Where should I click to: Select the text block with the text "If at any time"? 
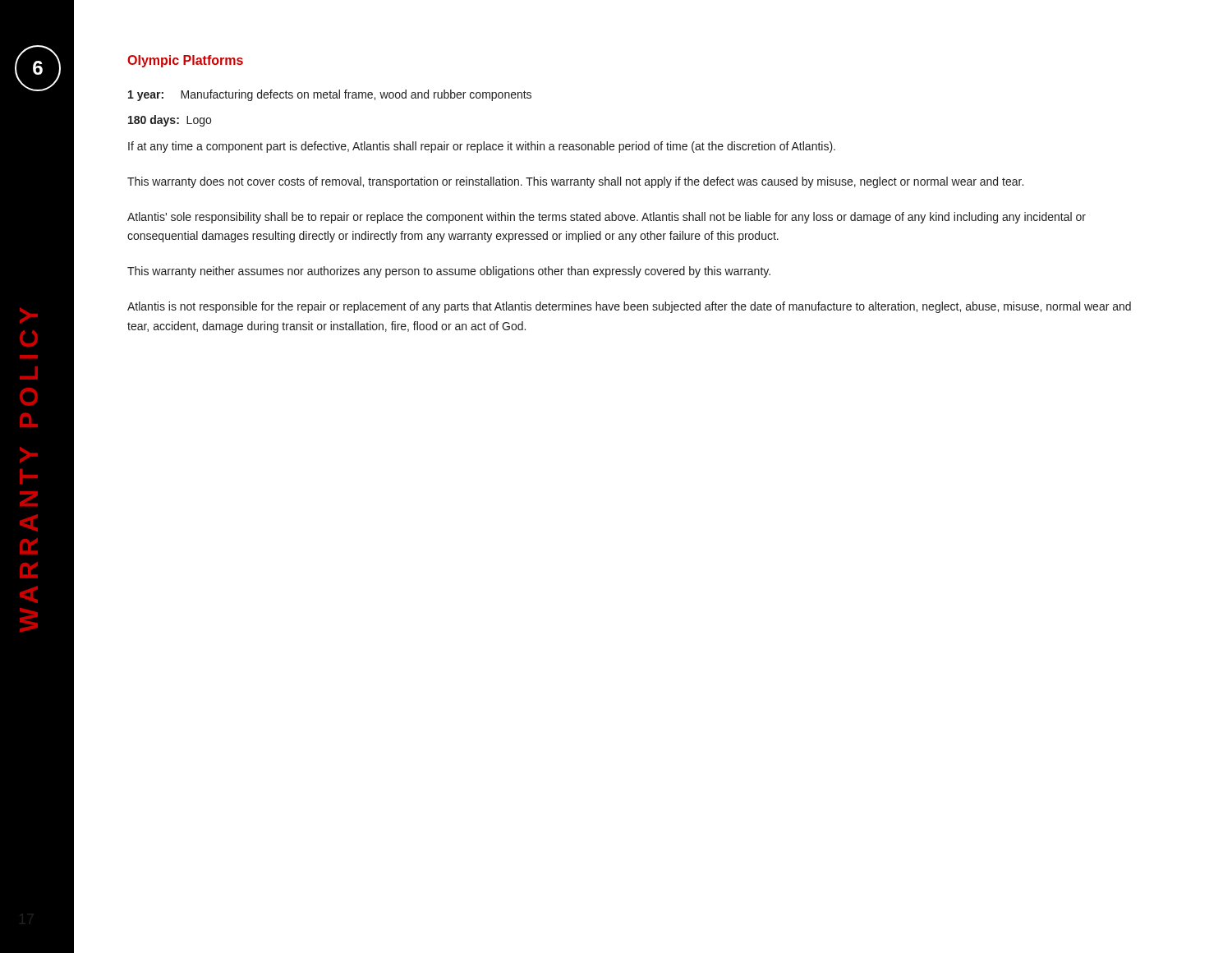tap(482, 146)
